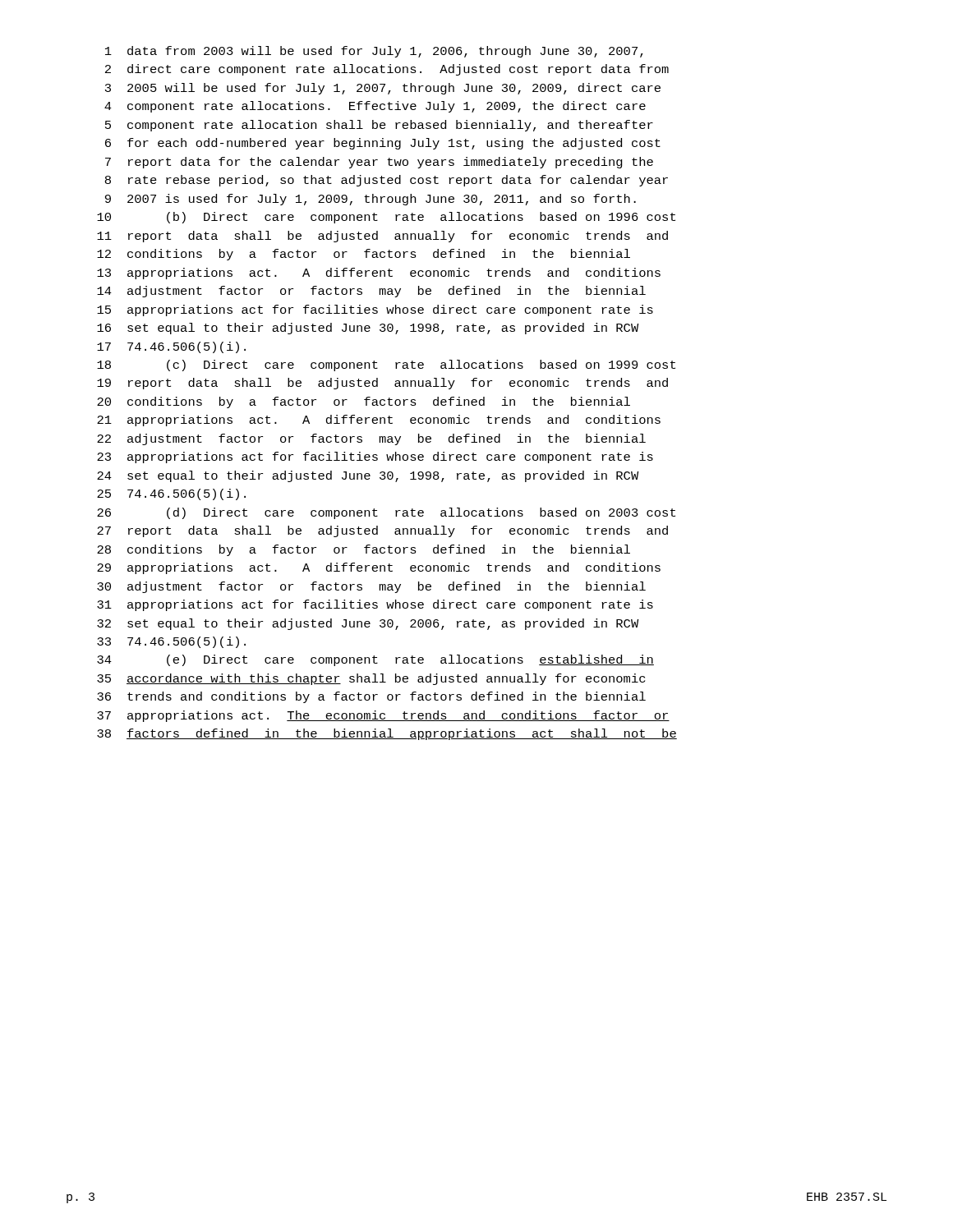Navigate to the passage starting "10 (b) Direct care component rate allocations"
The width and height of the screenshot is (953, 1232).
click(x=485, y=283)
